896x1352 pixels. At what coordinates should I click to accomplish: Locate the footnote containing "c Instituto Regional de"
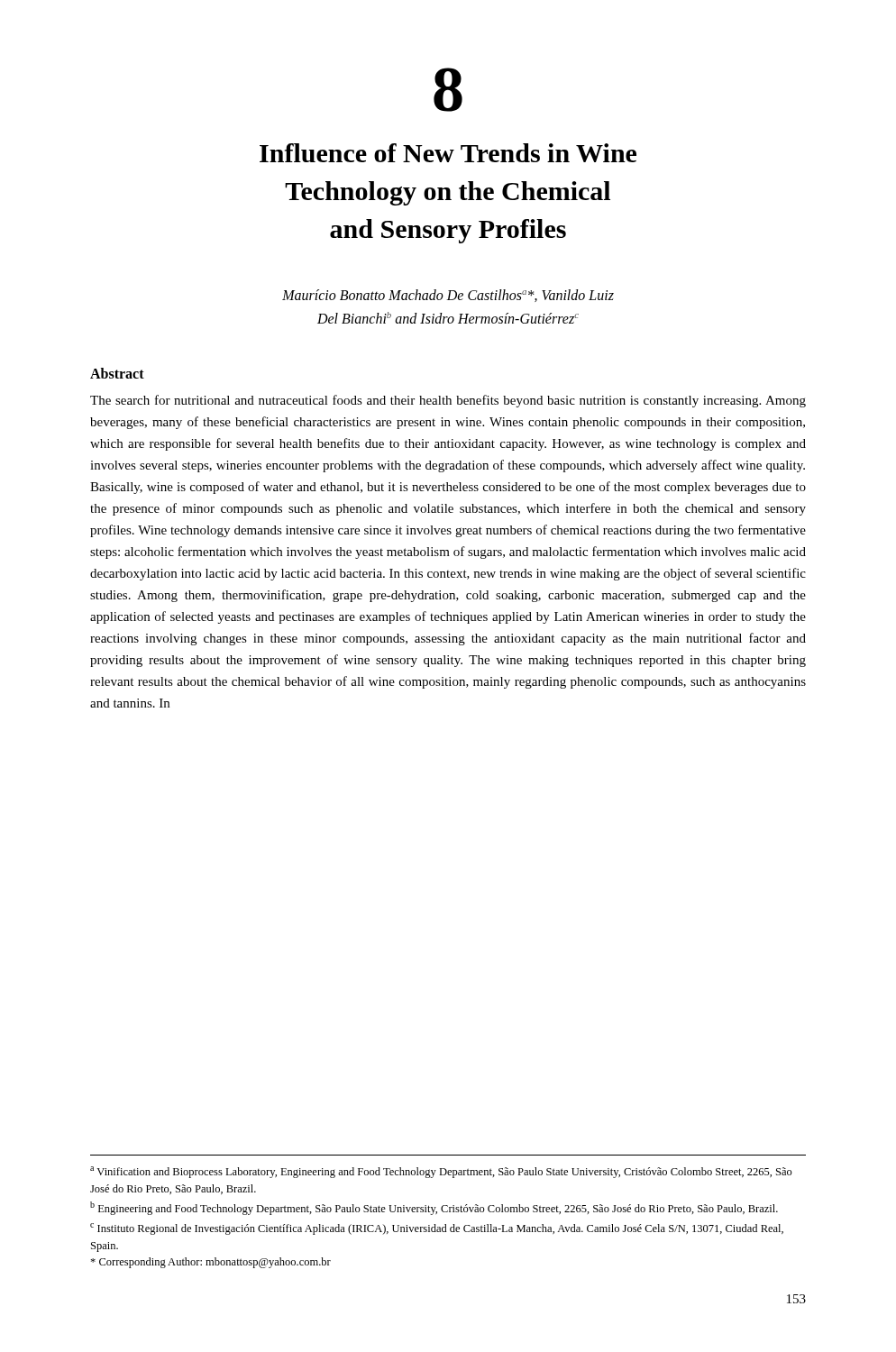point(437,1235)
